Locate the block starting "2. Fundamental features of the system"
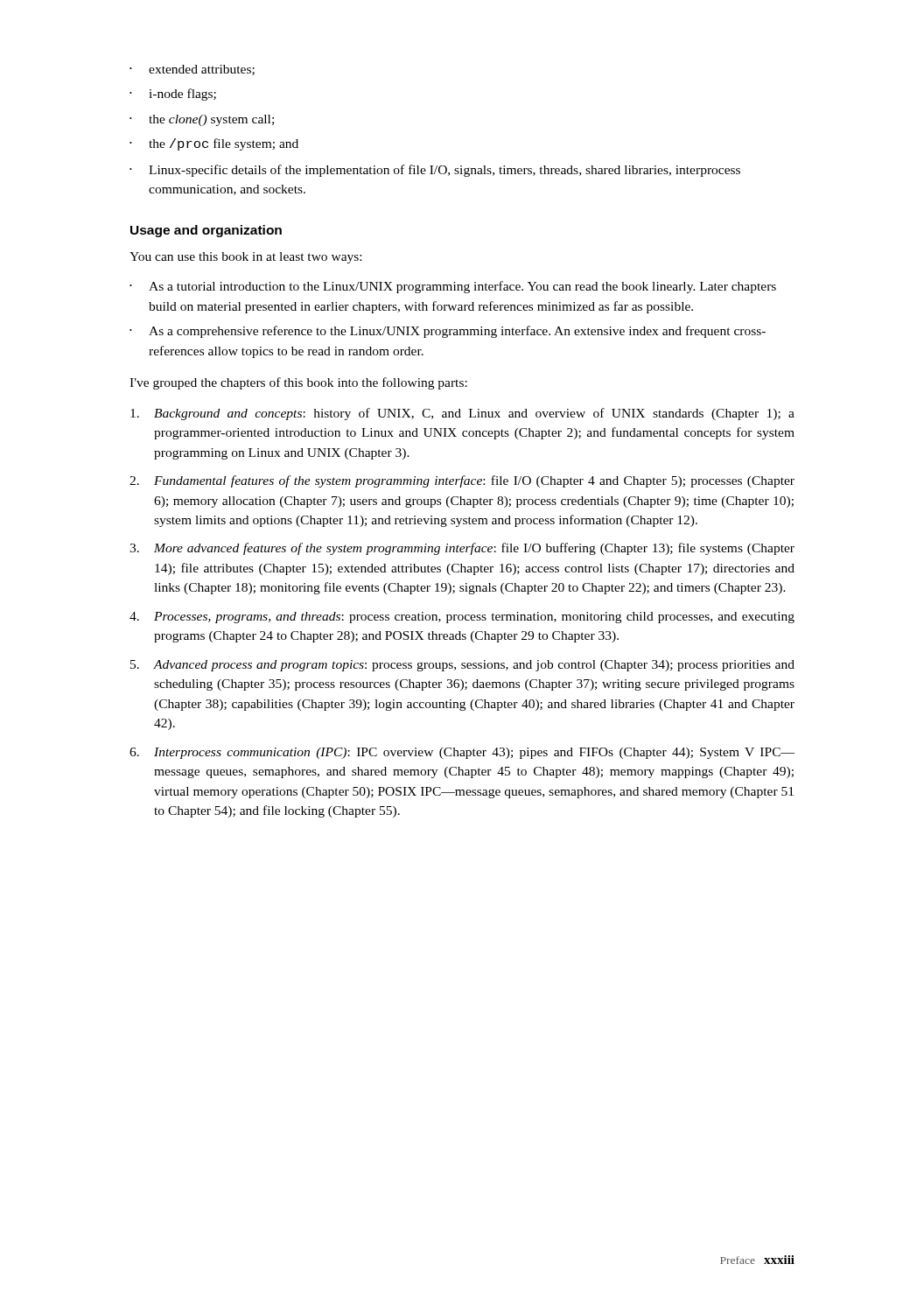This screenshot has width=924, height=1313. (462, 500)
